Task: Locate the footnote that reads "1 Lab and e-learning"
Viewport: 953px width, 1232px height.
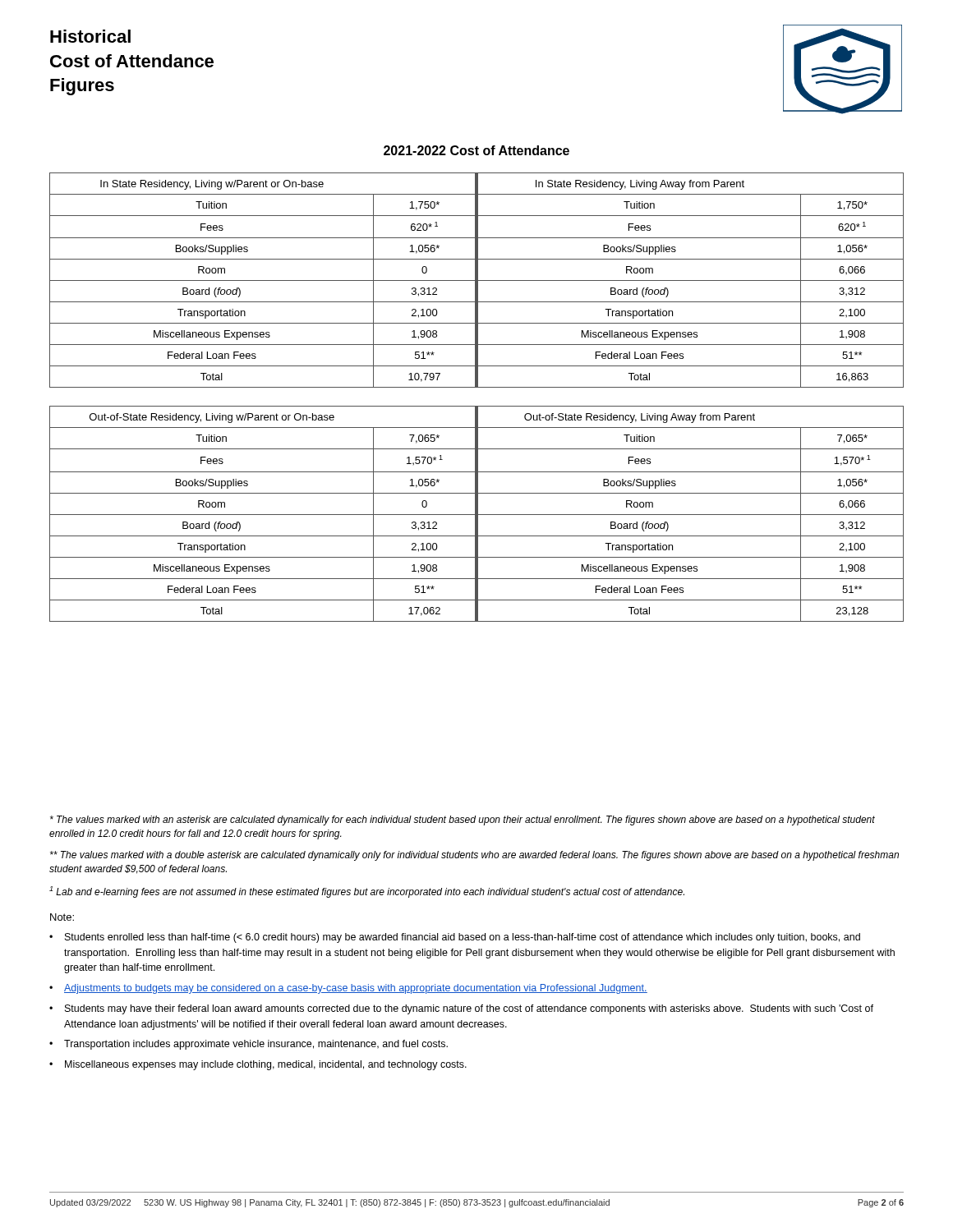Action: [x=367, y=891]
